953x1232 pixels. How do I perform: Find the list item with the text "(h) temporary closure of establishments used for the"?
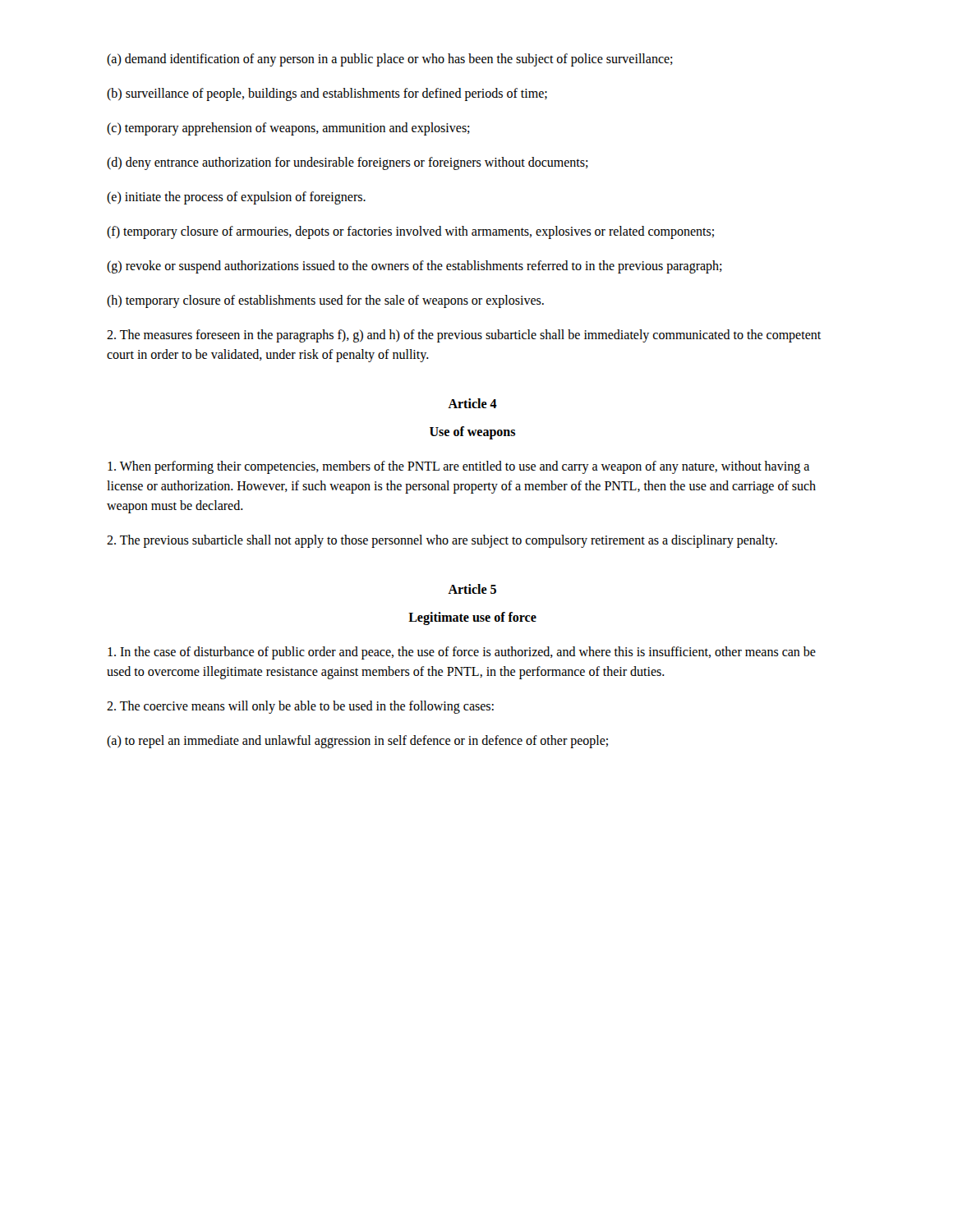tap(326, 300)
